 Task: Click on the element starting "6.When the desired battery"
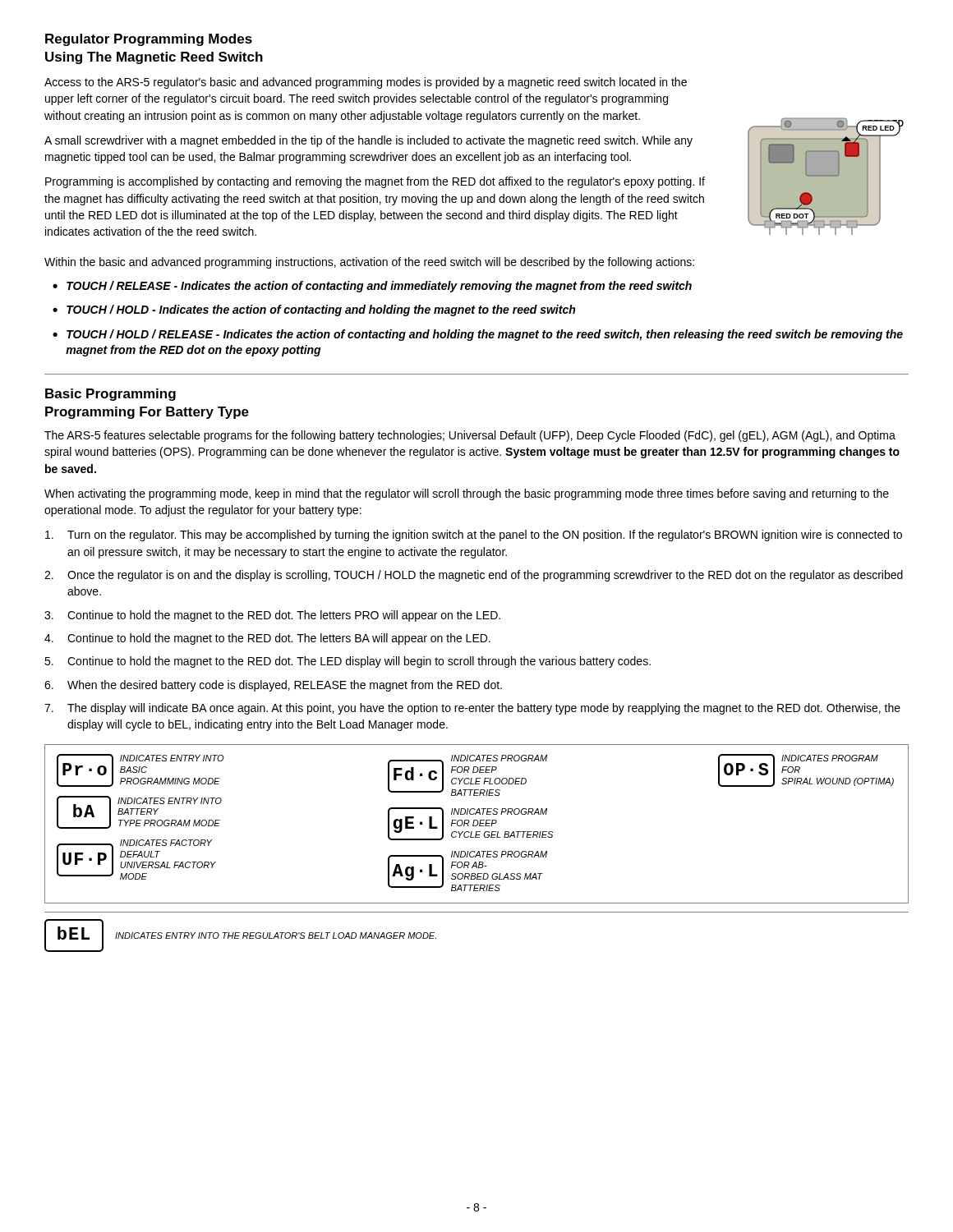click(x=274, y=685)
